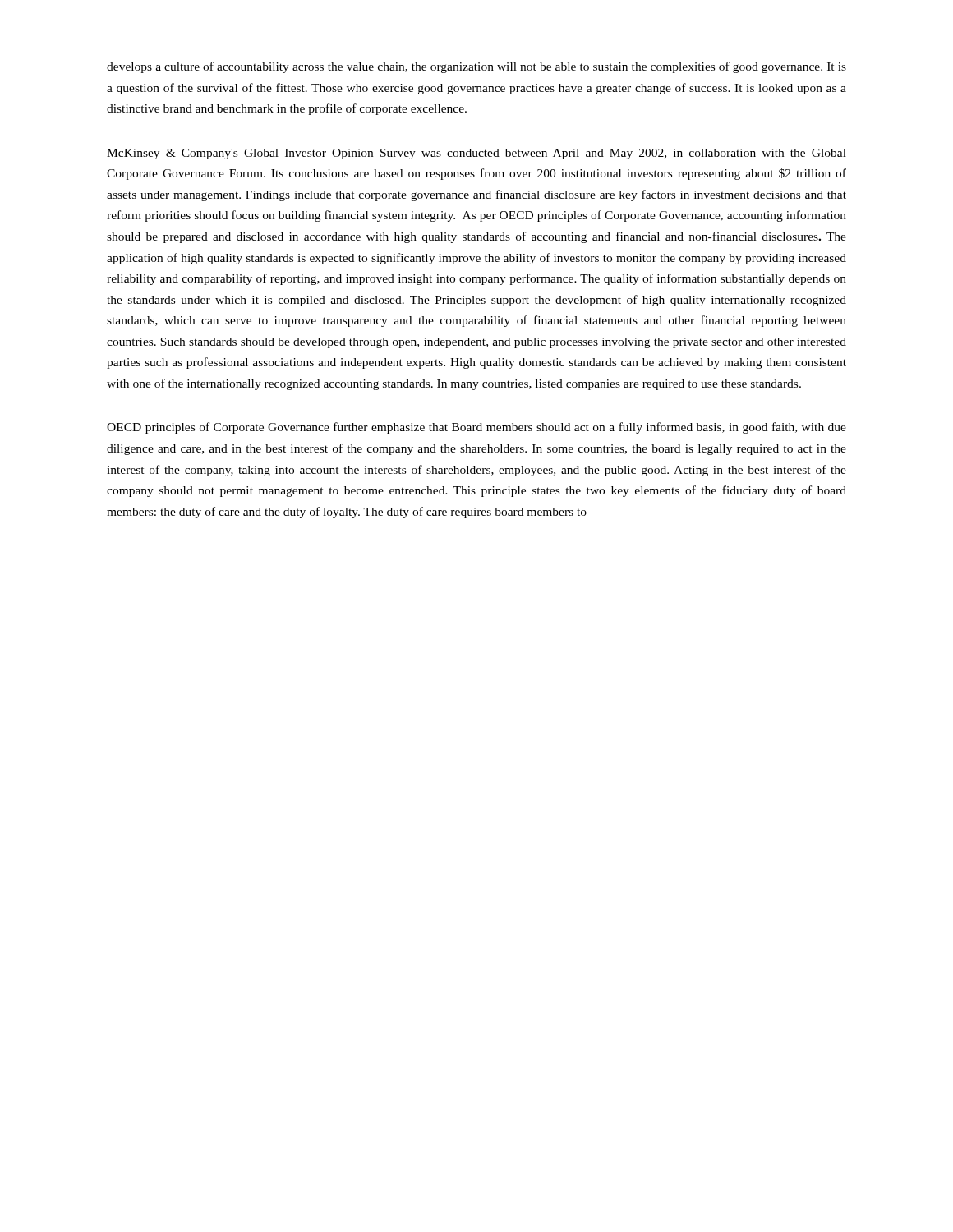Find the block on this page that starts "OECD principles of Corporate Governance"

[476, 469]
